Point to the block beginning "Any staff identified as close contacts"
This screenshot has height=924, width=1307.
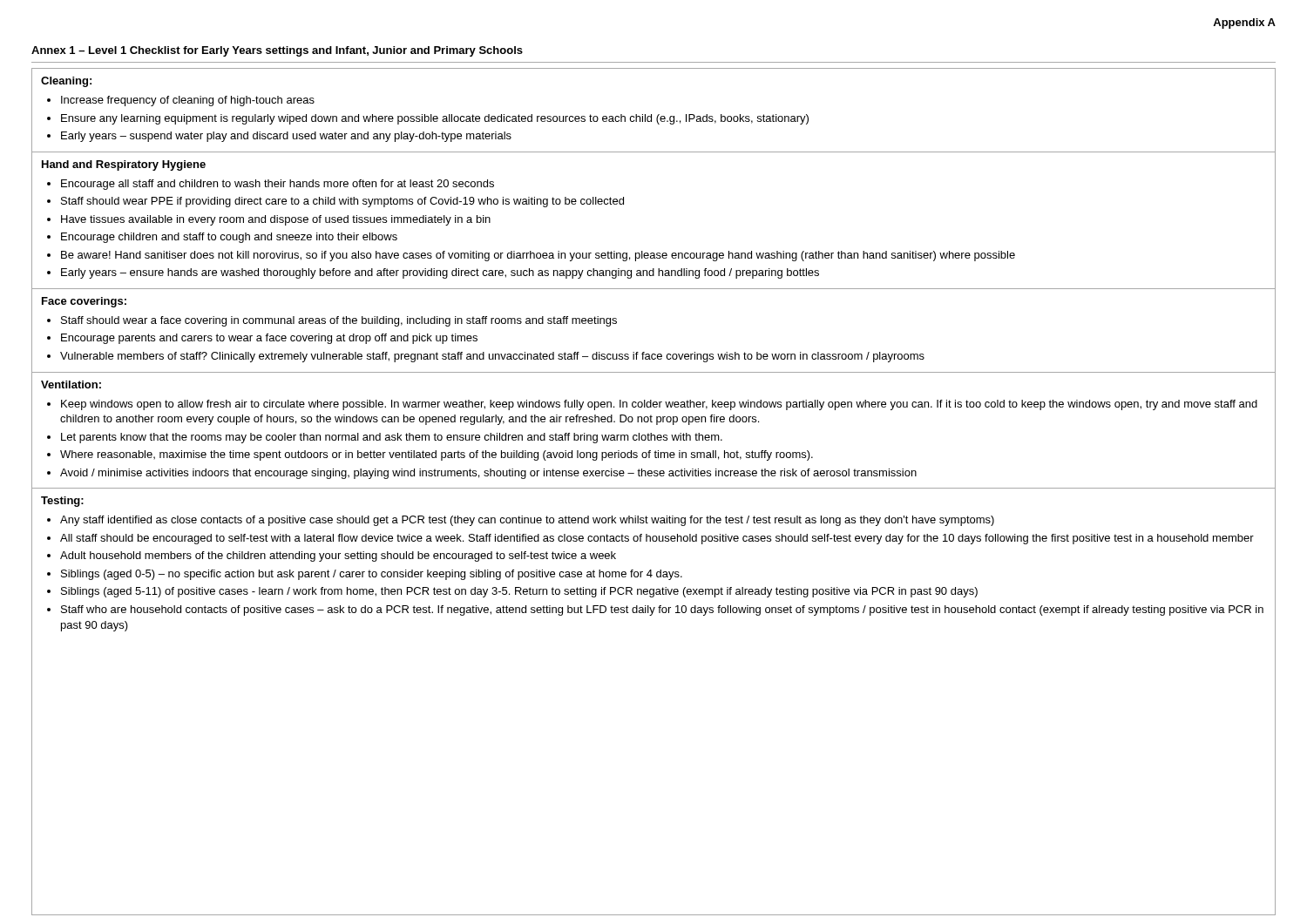tap(527, 520)
